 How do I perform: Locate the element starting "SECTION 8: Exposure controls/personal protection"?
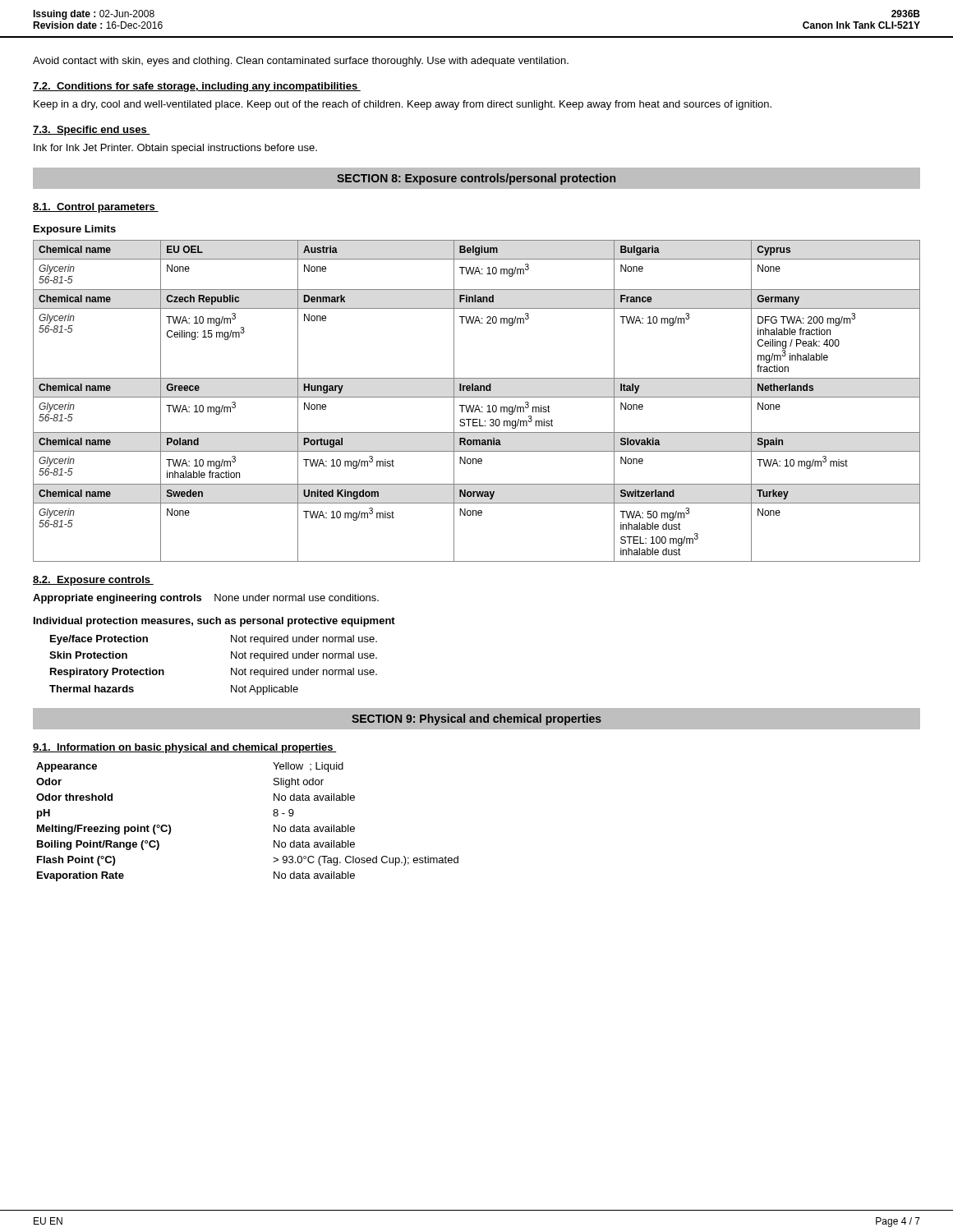coord(476,178)
